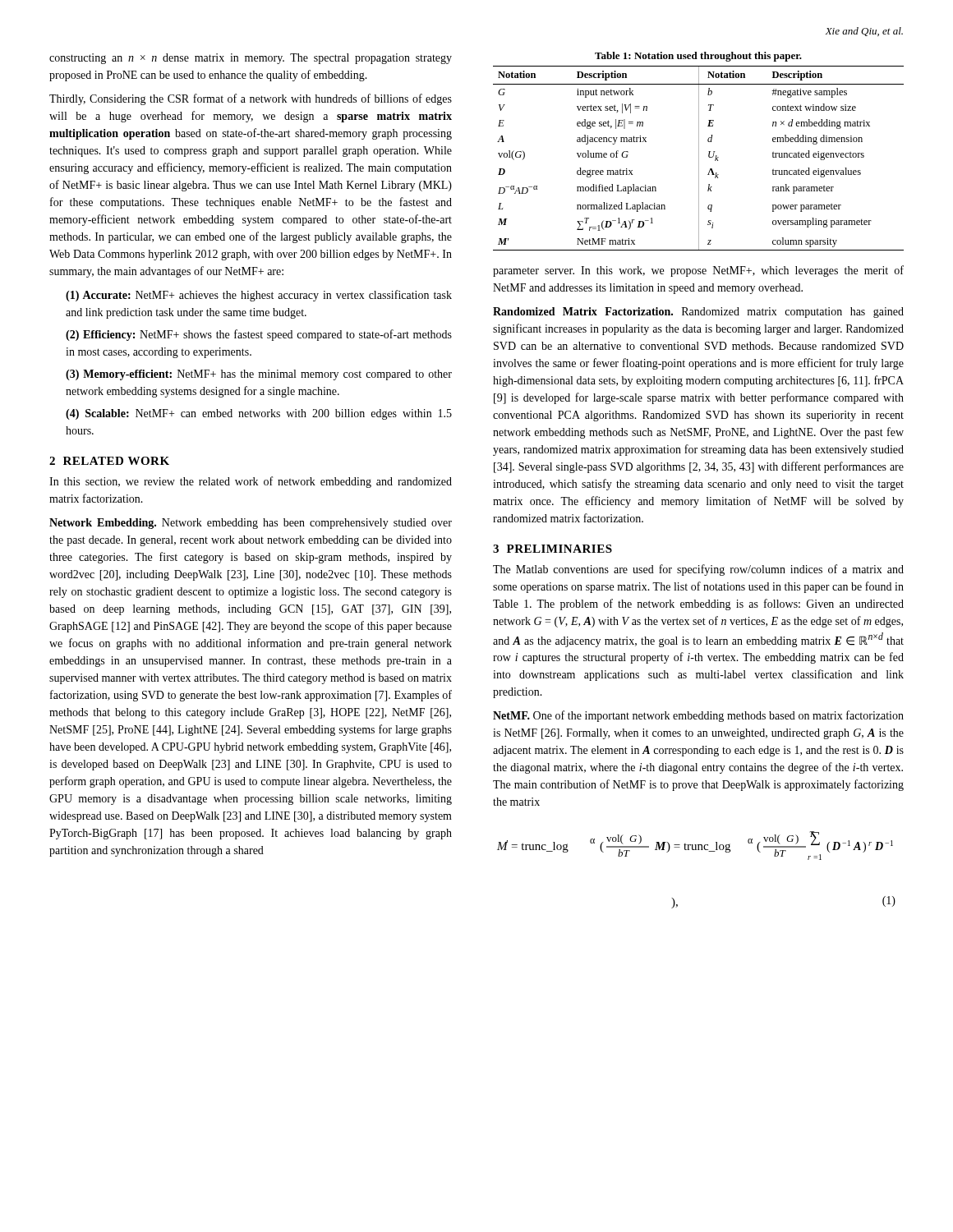This screenshot has width=953, height=1232.
Task: Where is the passage that starts "Randomized Matrix Factorization. Randomized matrix"?
Action: coord(698,415)
